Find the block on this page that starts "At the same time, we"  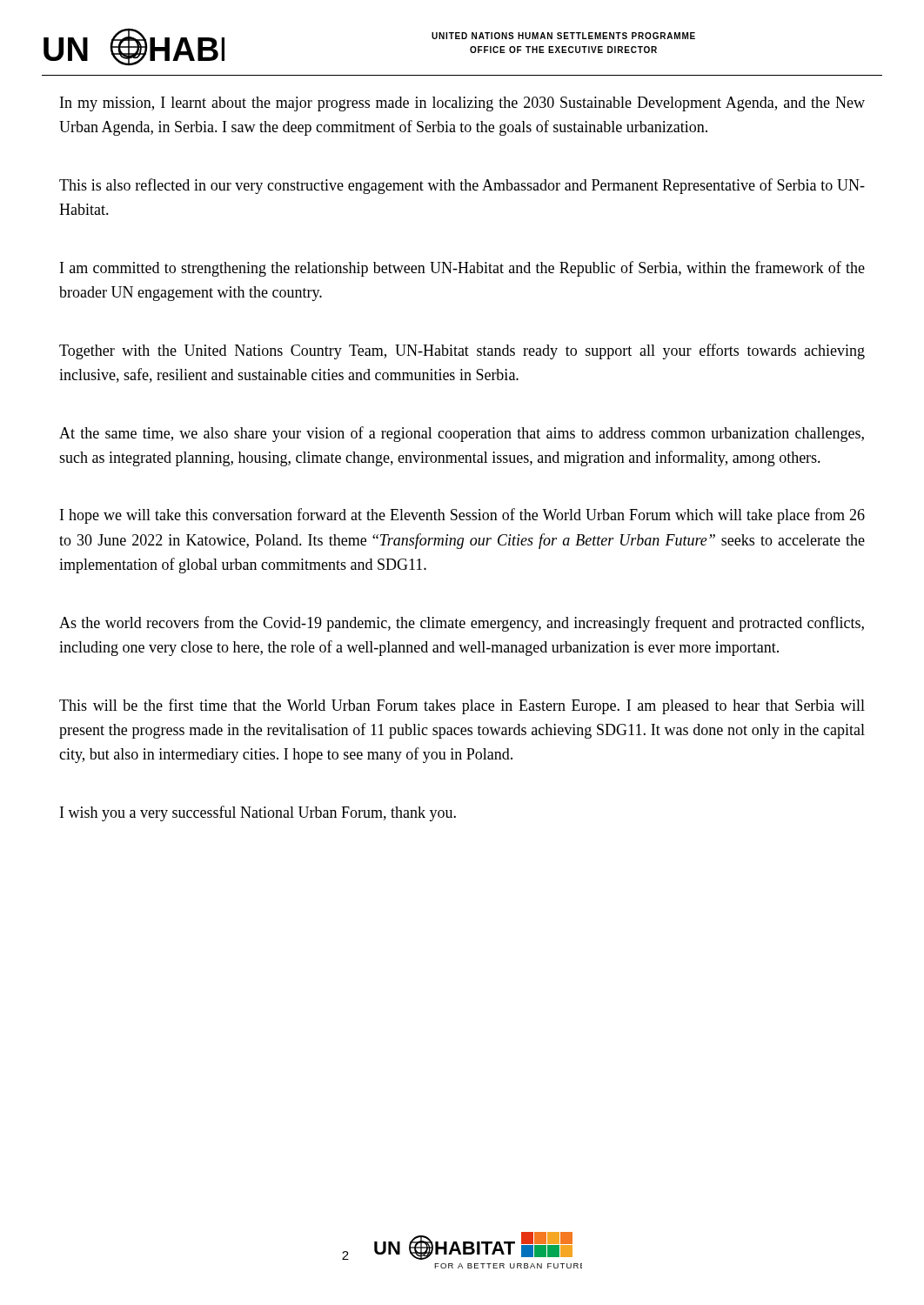(462, 445)
